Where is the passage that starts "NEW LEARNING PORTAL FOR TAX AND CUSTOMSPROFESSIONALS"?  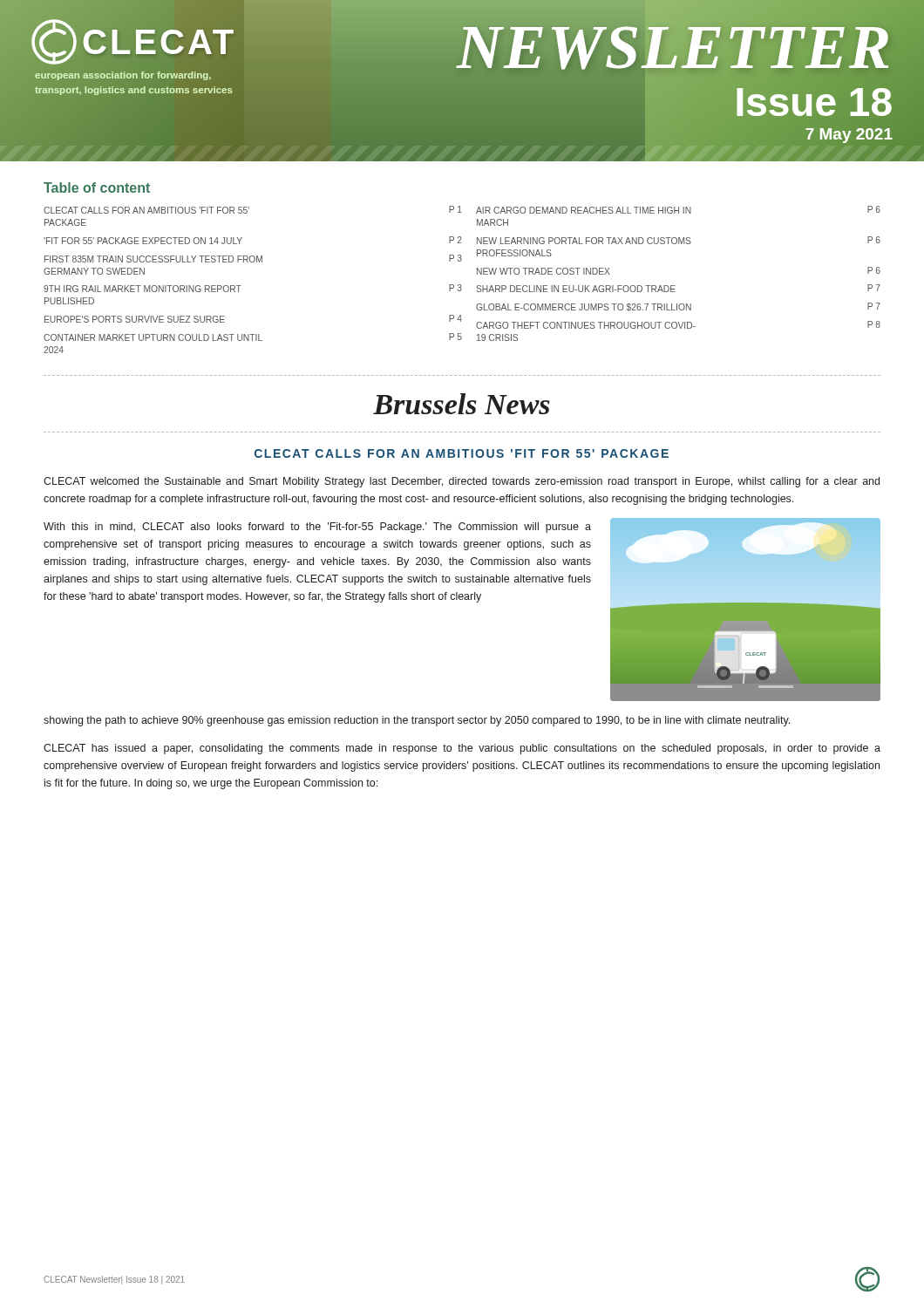coord(678,247)
